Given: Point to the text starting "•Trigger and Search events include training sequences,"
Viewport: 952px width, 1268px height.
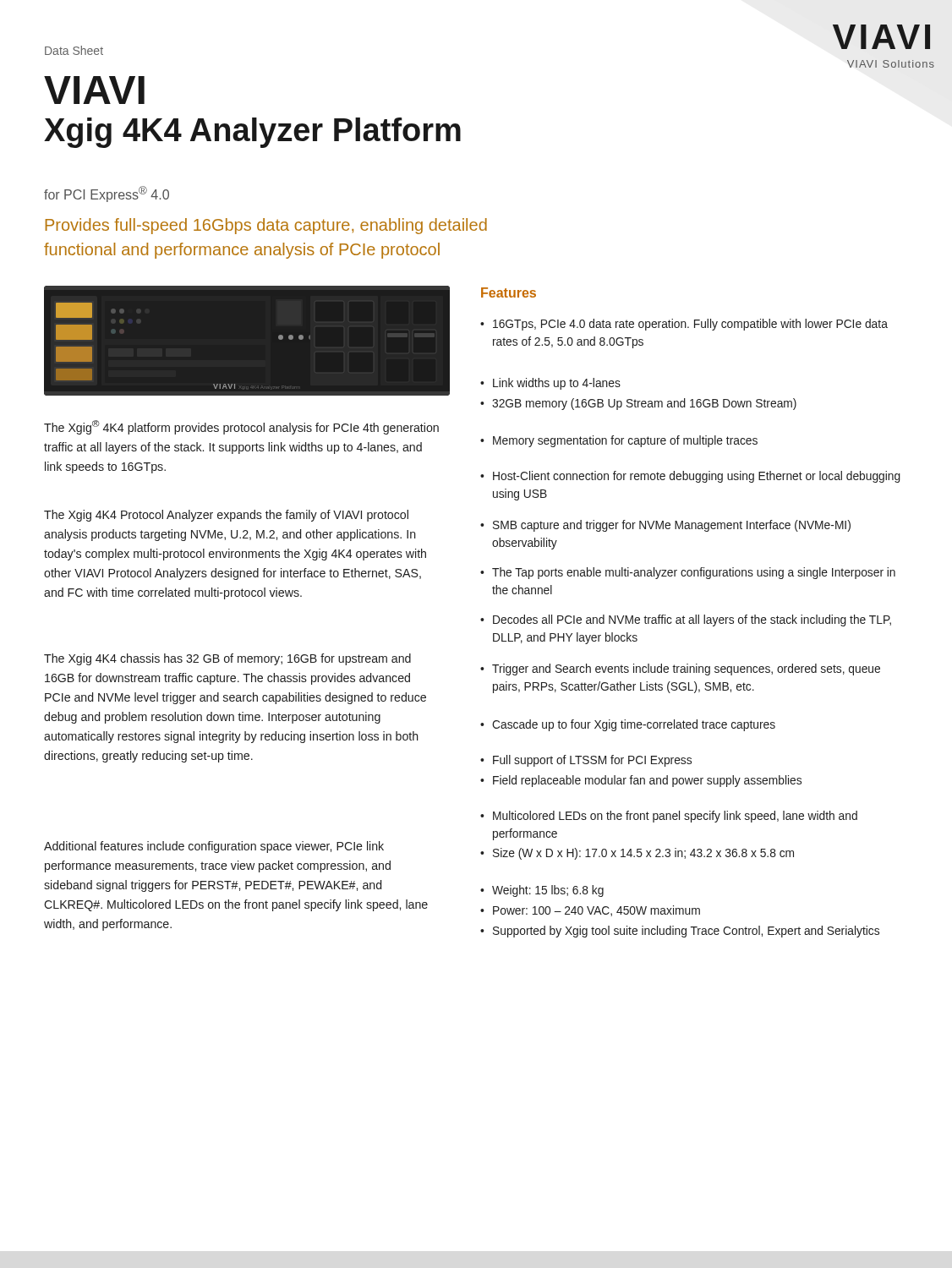Looking at the screenshot, I should coord(693,679).
